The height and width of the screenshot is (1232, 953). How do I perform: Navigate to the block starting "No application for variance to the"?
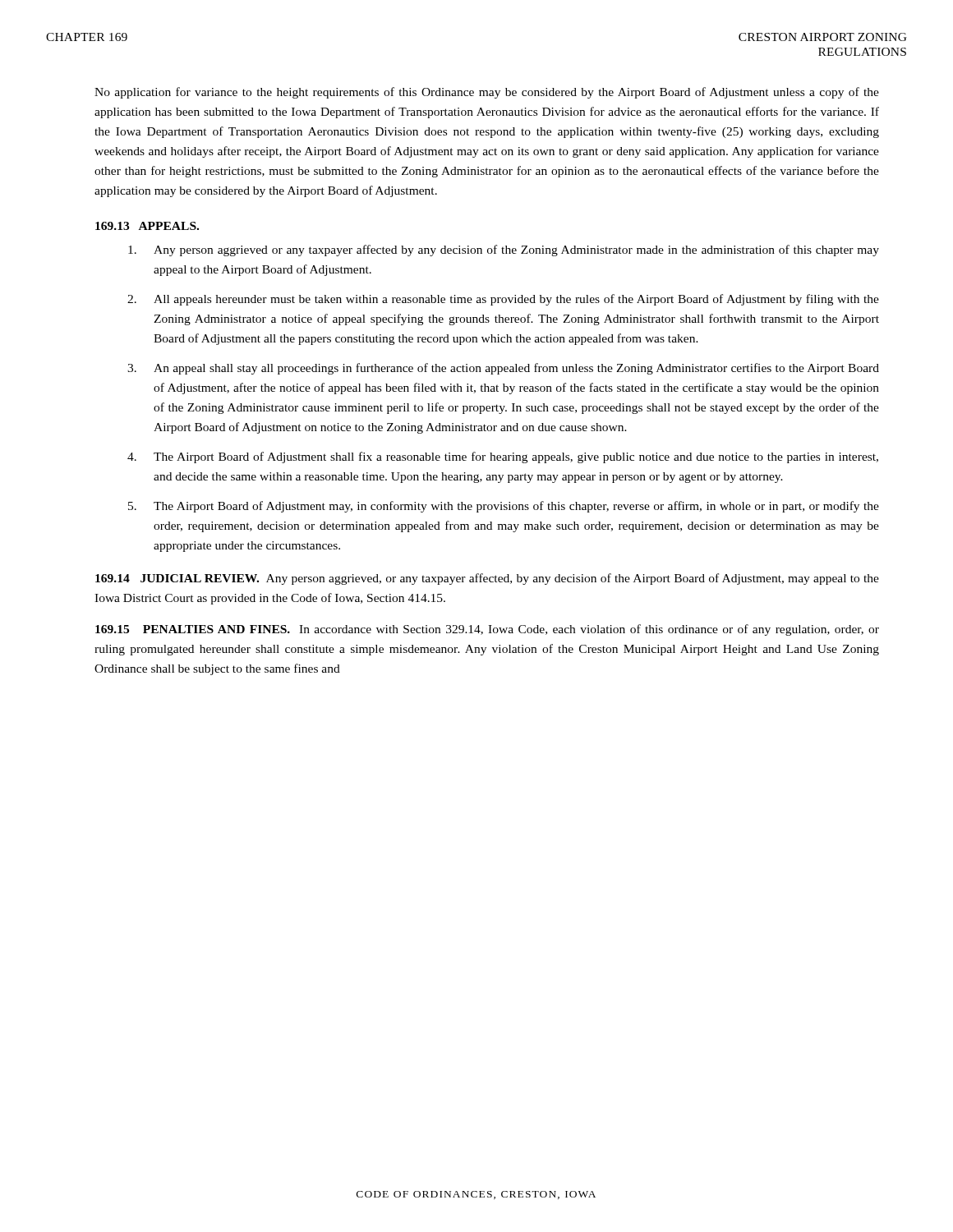click(x=487, y=141)
